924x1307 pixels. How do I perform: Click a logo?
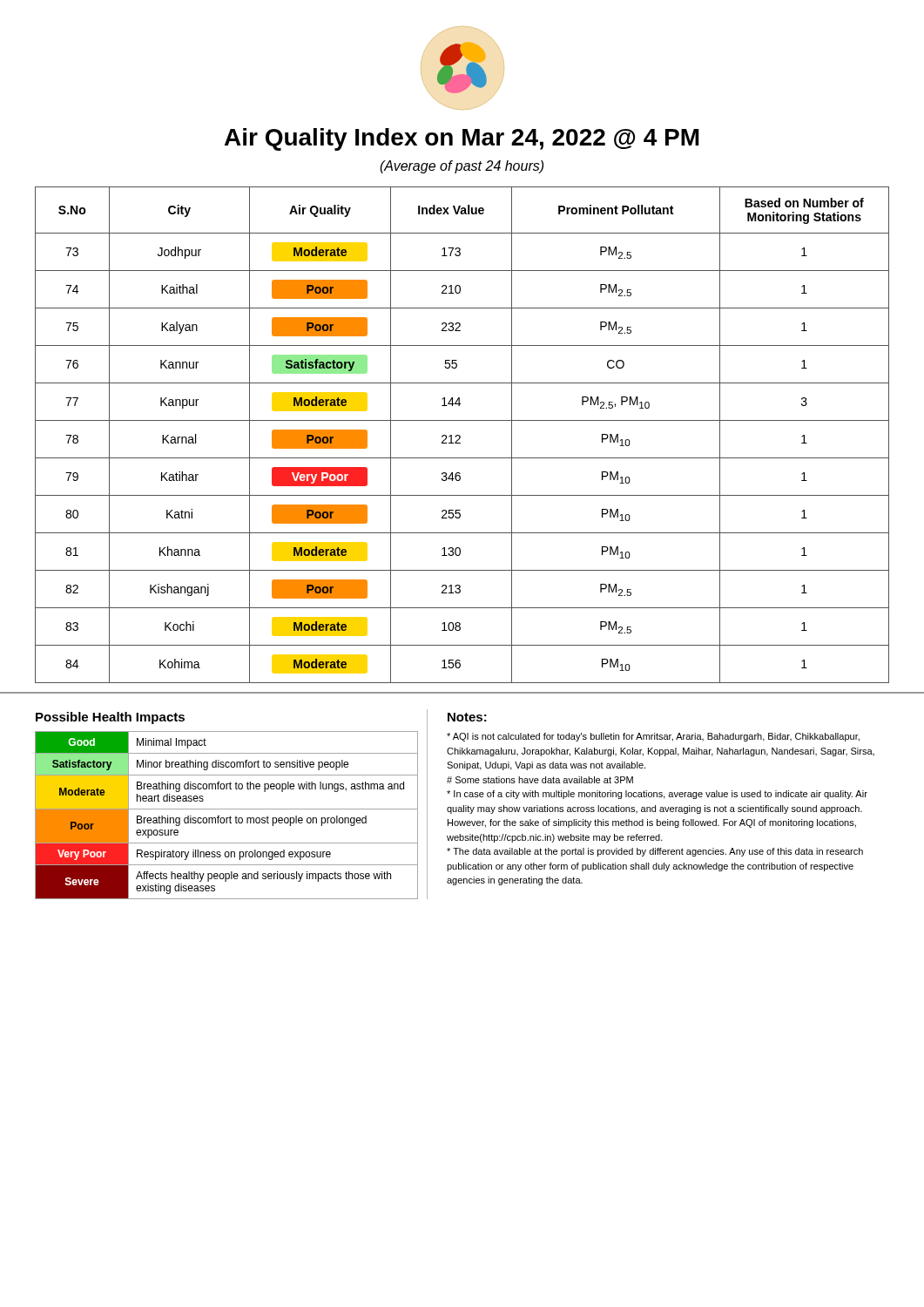462,62
